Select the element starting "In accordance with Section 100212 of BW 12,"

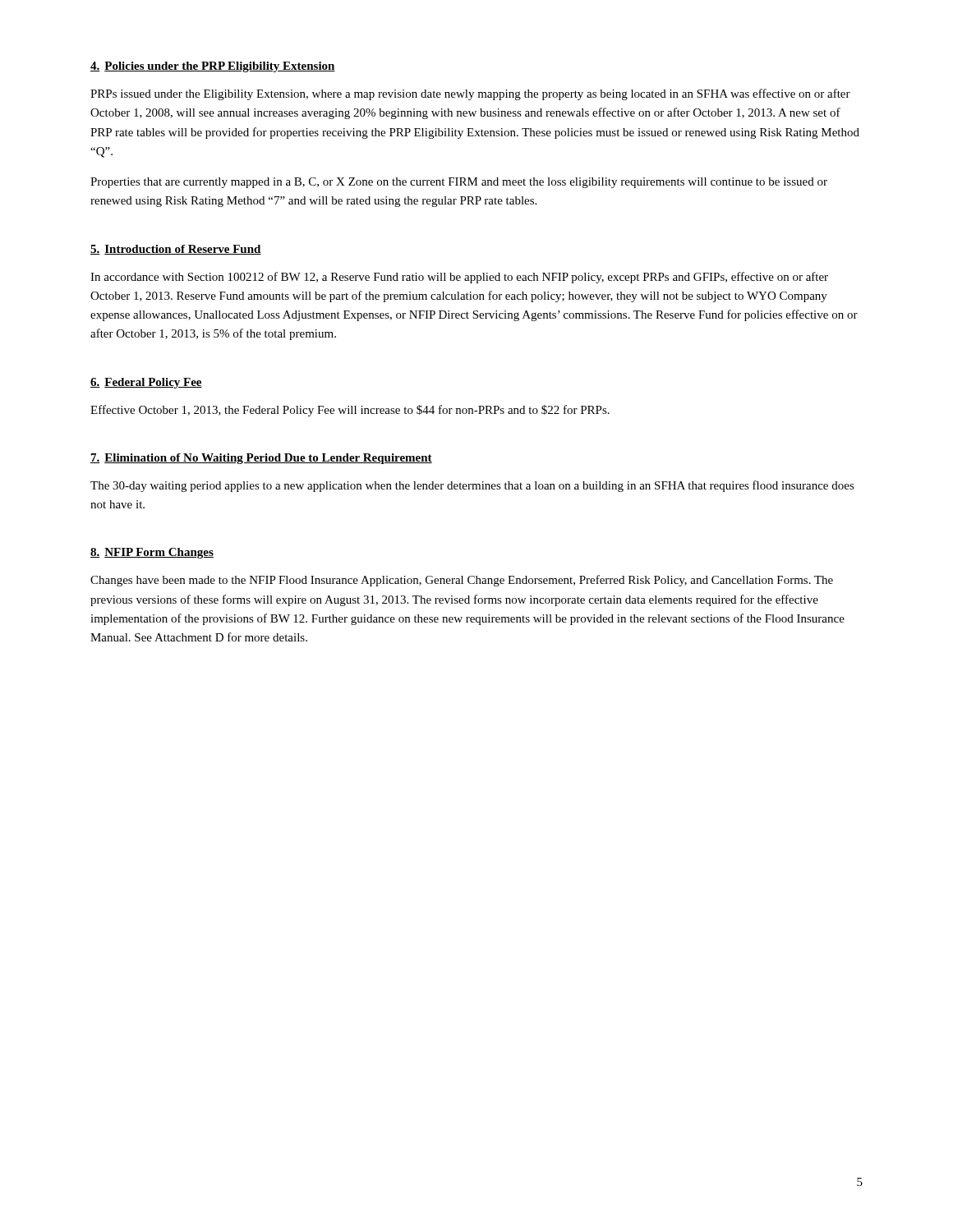tap(476, 306)
